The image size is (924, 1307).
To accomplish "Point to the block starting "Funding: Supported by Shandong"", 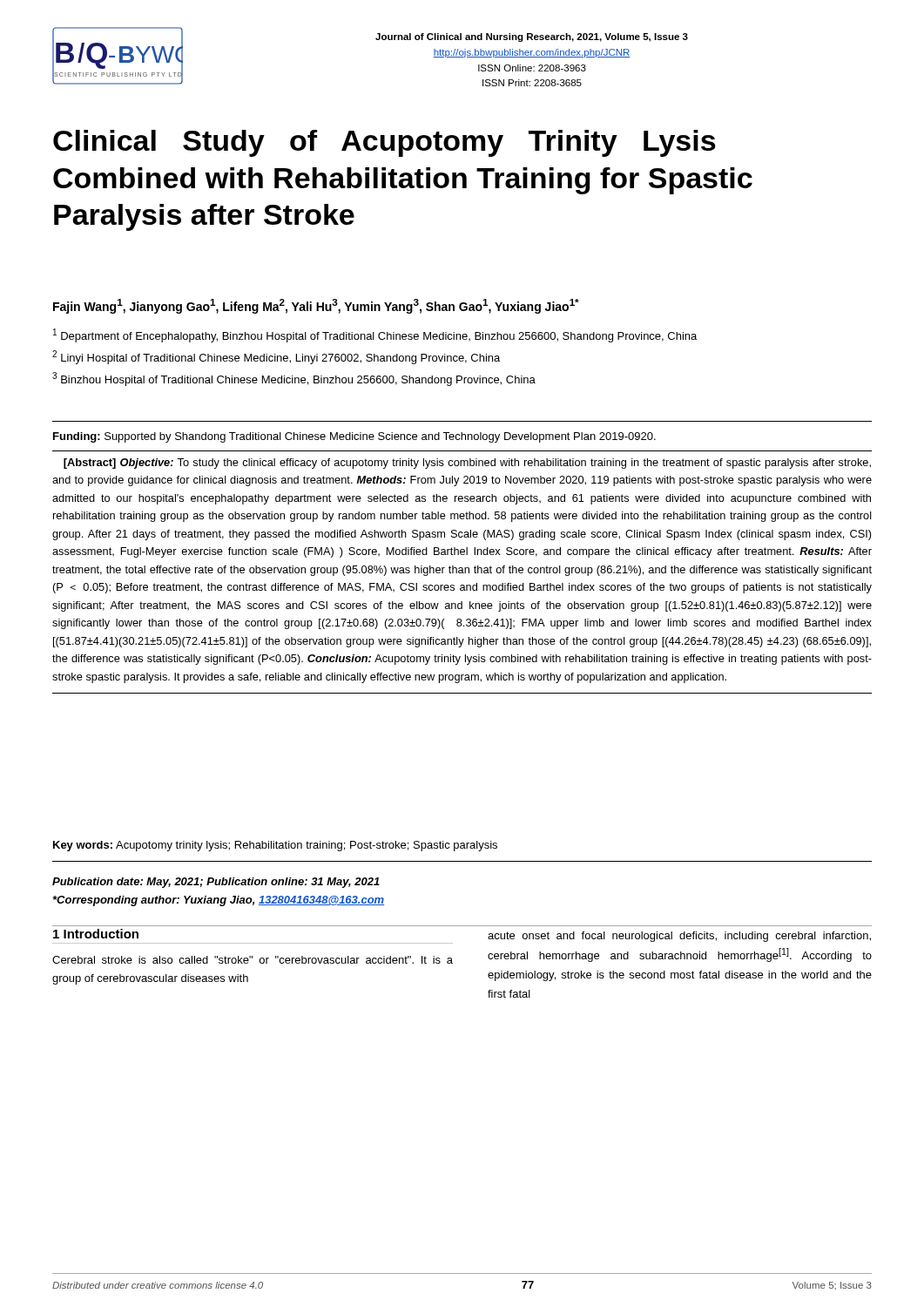I will coord(462,436).
